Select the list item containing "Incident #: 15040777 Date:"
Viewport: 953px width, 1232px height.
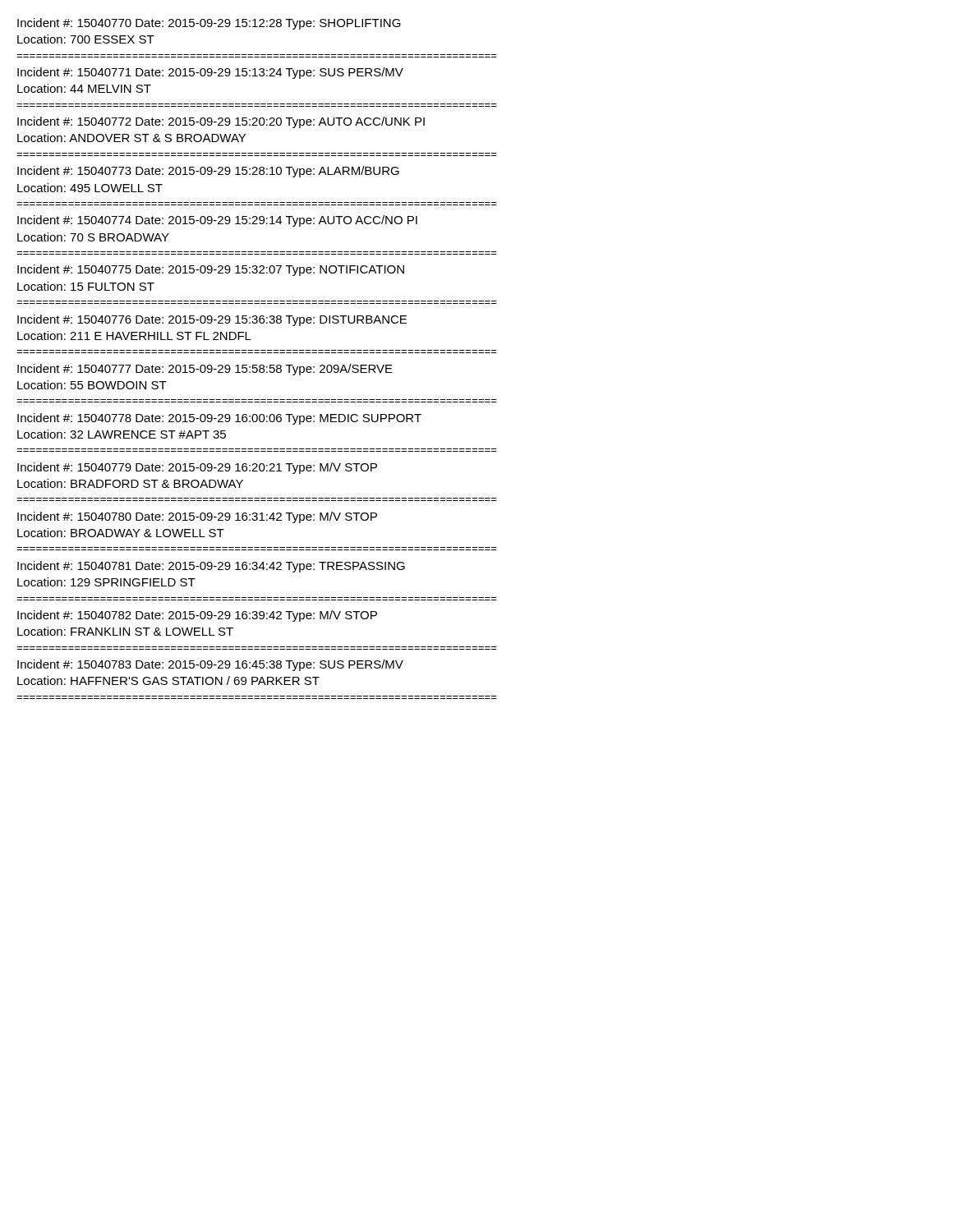pyautogui.click(x=205, y=370)
